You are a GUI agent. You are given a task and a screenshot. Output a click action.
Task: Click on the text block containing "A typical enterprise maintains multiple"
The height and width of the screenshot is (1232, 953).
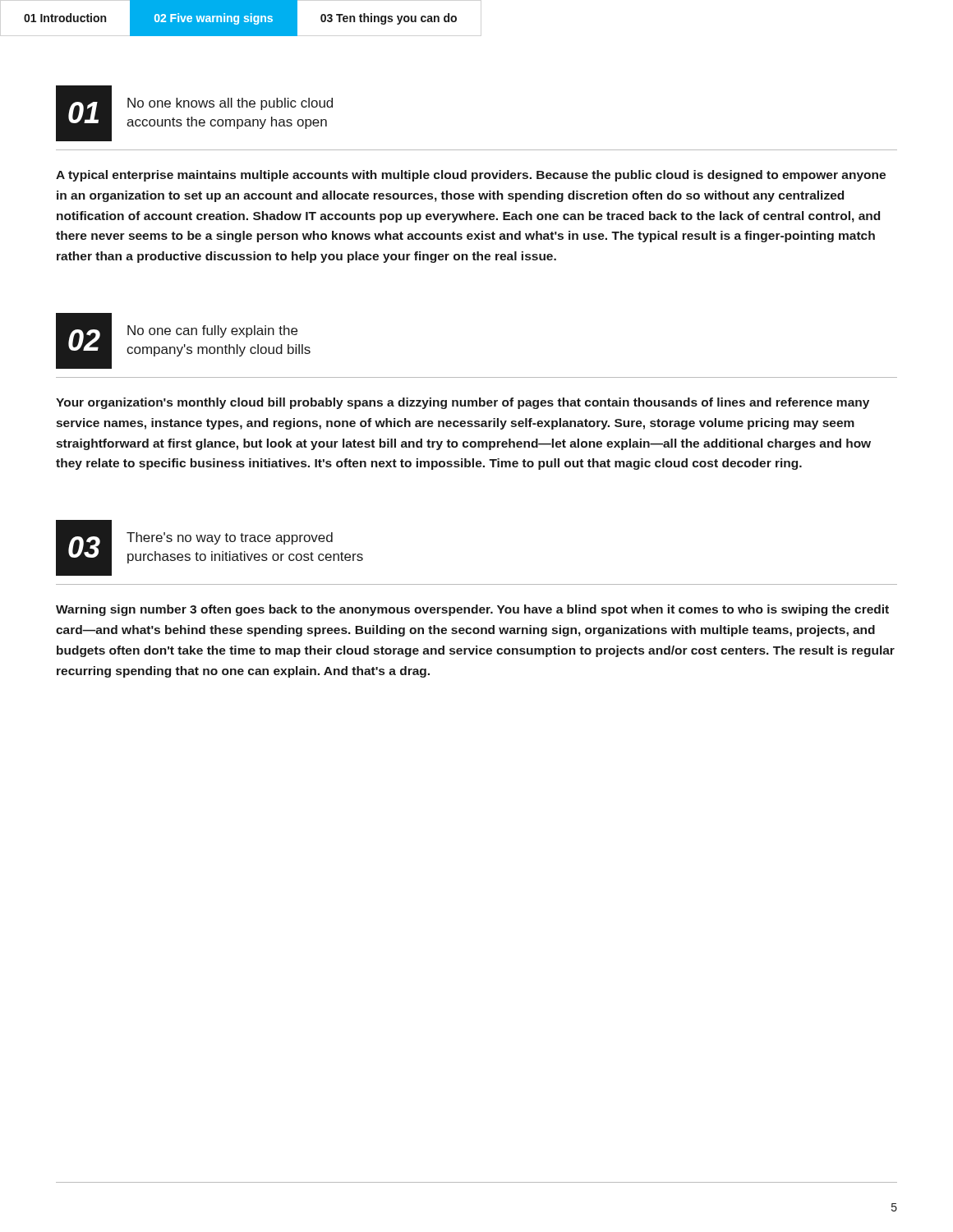(x=471, y=215)
